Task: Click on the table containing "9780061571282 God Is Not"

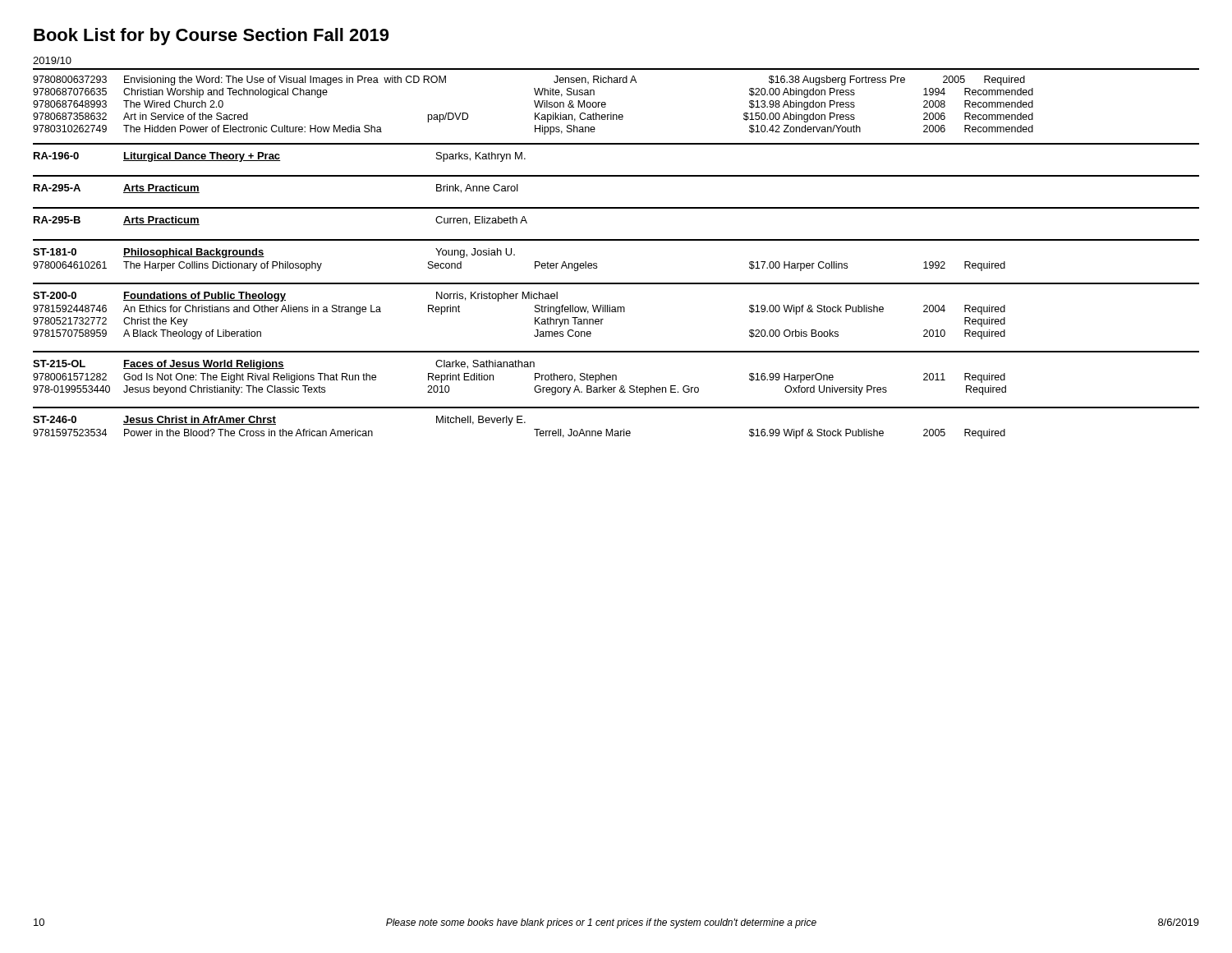Action: pos(616,383)
